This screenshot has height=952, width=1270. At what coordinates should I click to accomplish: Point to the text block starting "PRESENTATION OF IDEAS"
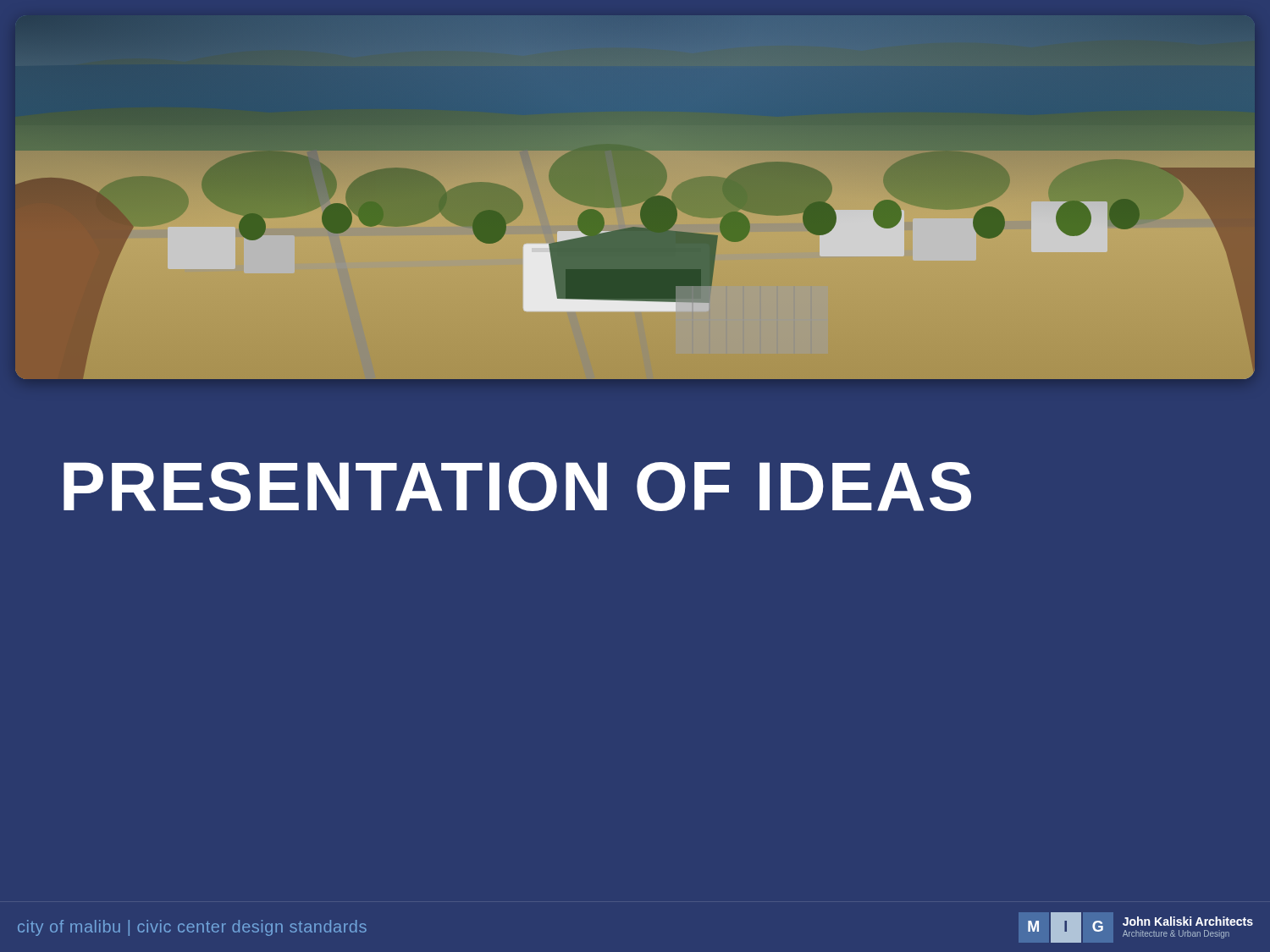pos(635,487)
